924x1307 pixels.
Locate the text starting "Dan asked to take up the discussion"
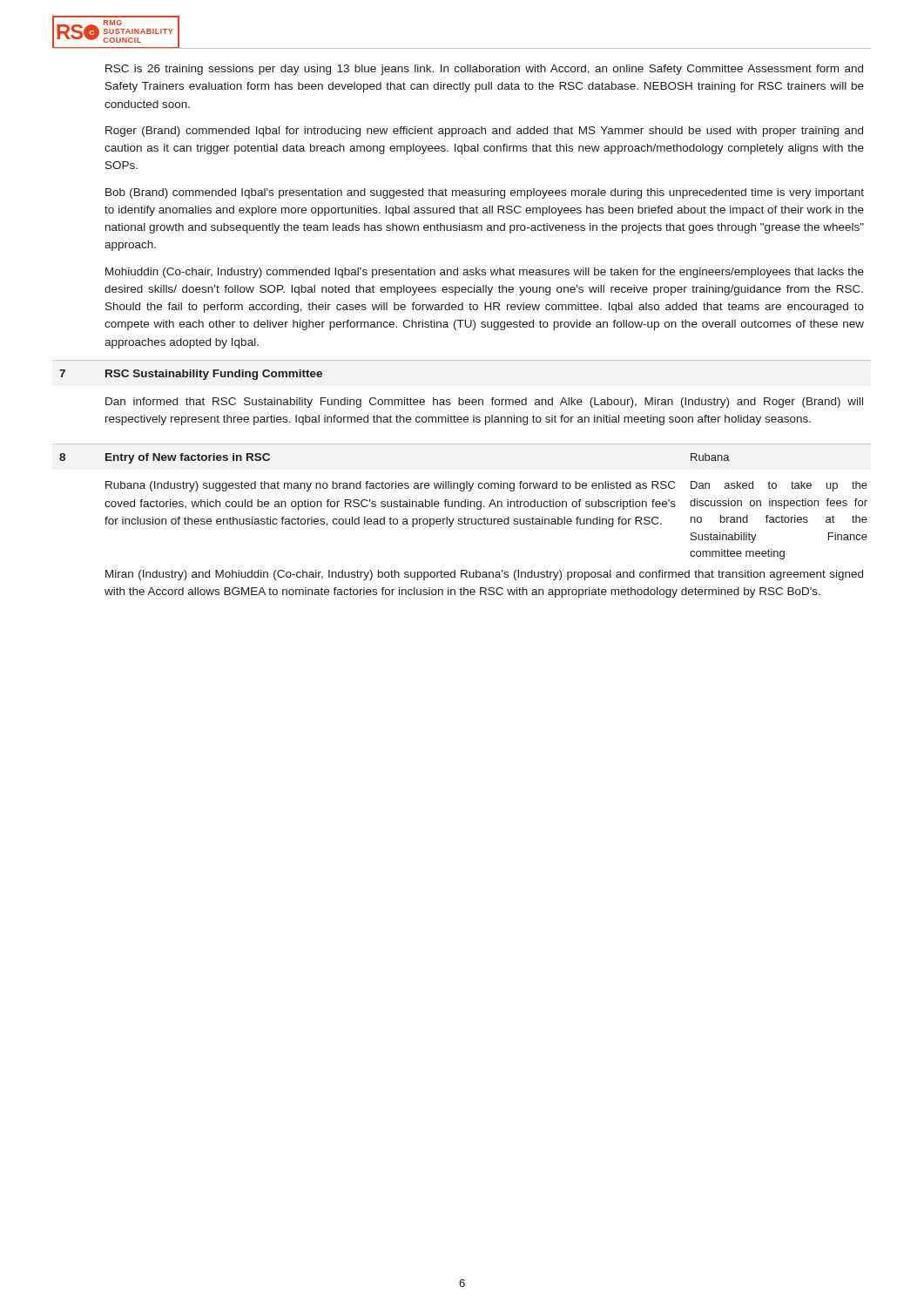click(779, 519)
